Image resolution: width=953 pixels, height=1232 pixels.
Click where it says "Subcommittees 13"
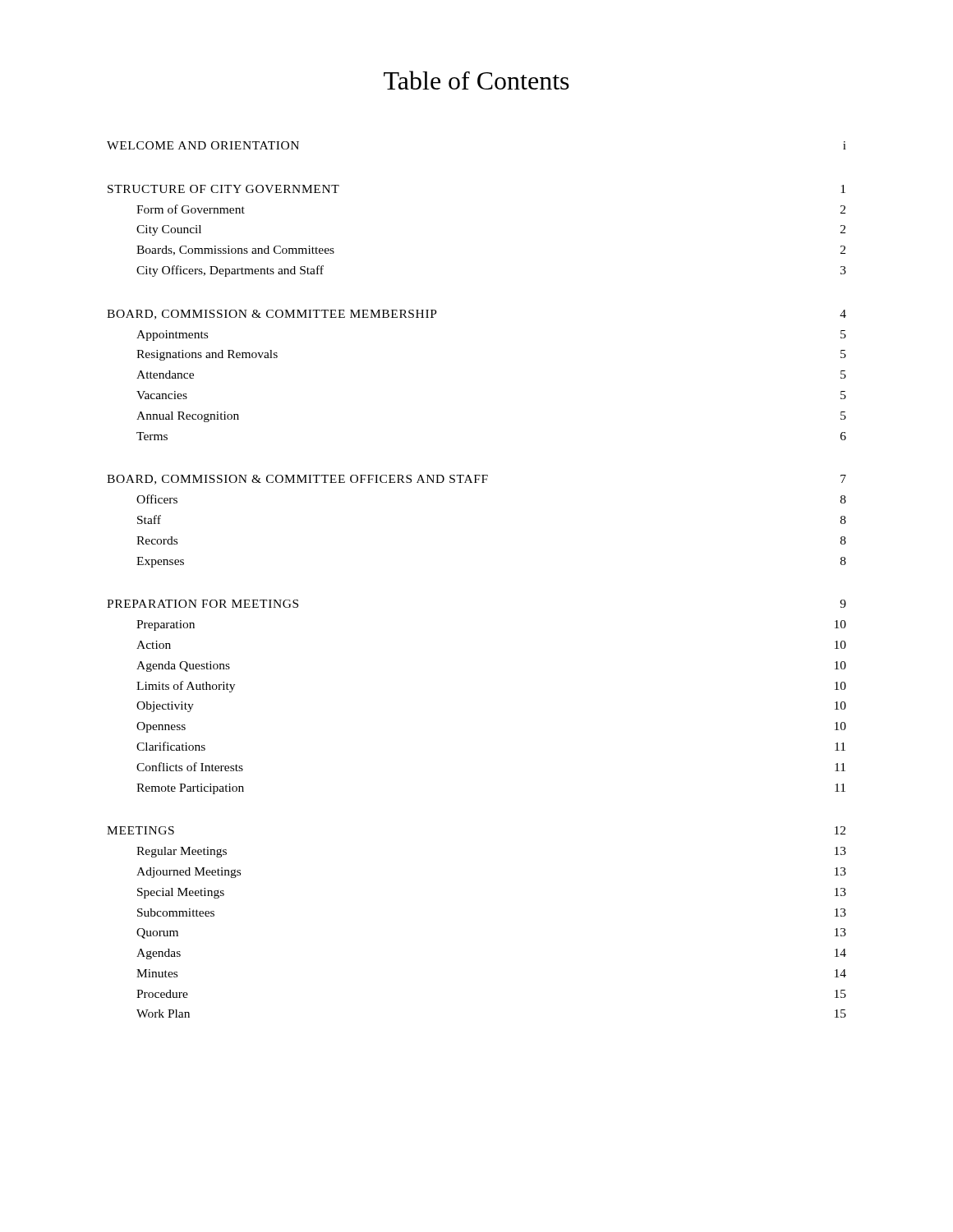(173, 912)
